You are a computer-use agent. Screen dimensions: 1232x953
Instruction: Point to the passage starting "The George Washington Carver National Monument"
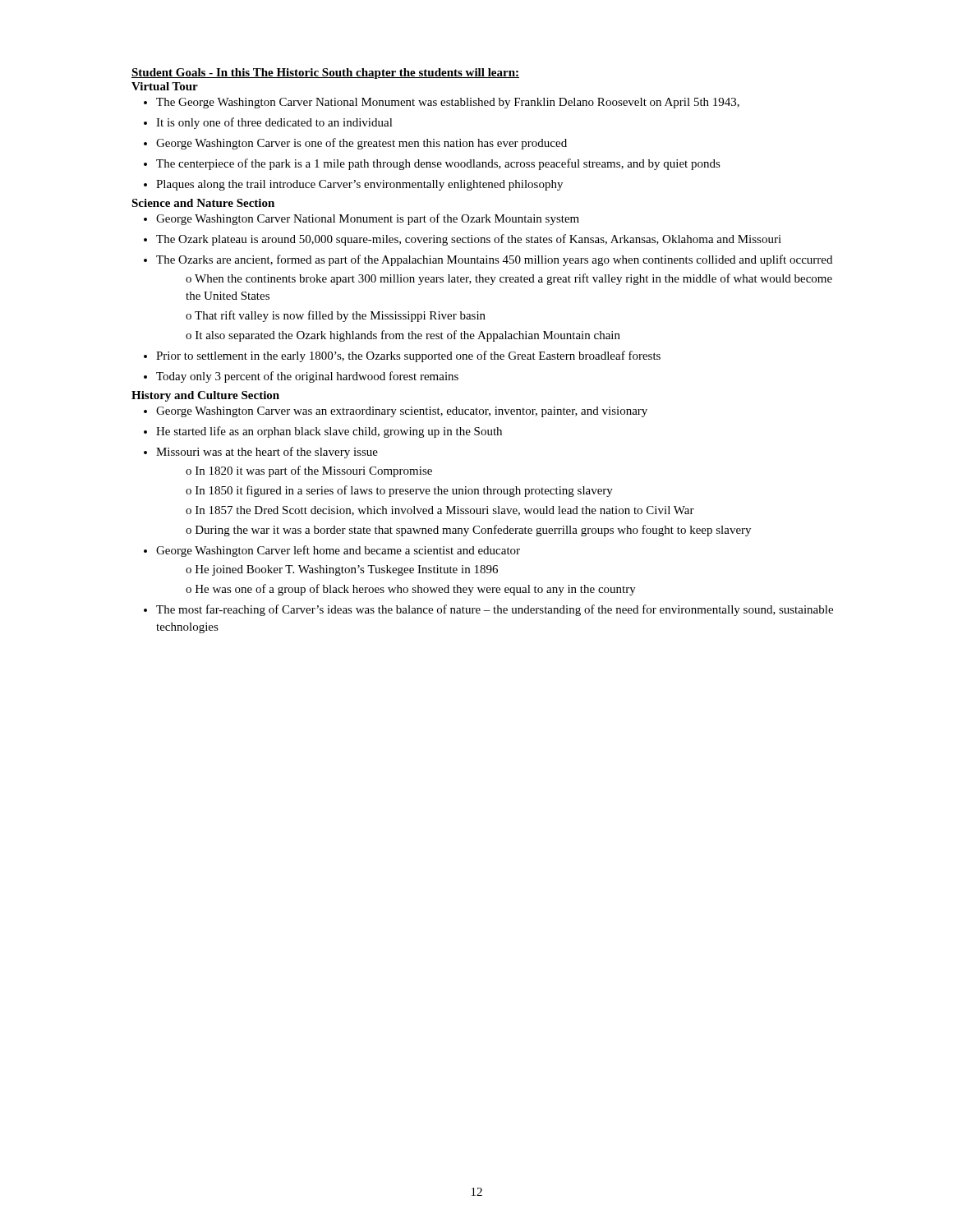coord(448,102)
